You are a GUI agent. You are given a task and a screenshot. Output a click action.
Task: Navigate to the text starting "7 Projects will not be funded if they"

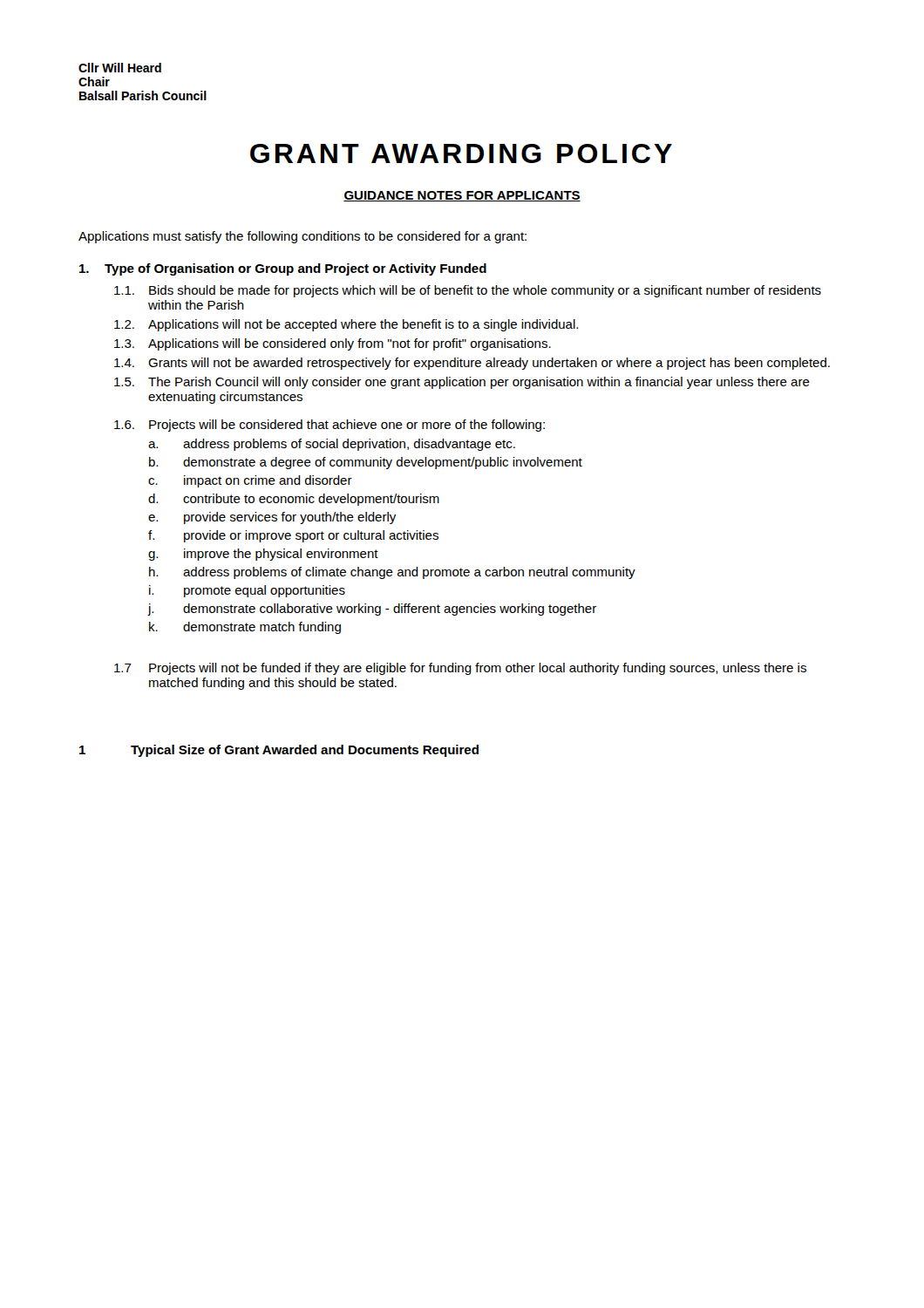[479, 675]
